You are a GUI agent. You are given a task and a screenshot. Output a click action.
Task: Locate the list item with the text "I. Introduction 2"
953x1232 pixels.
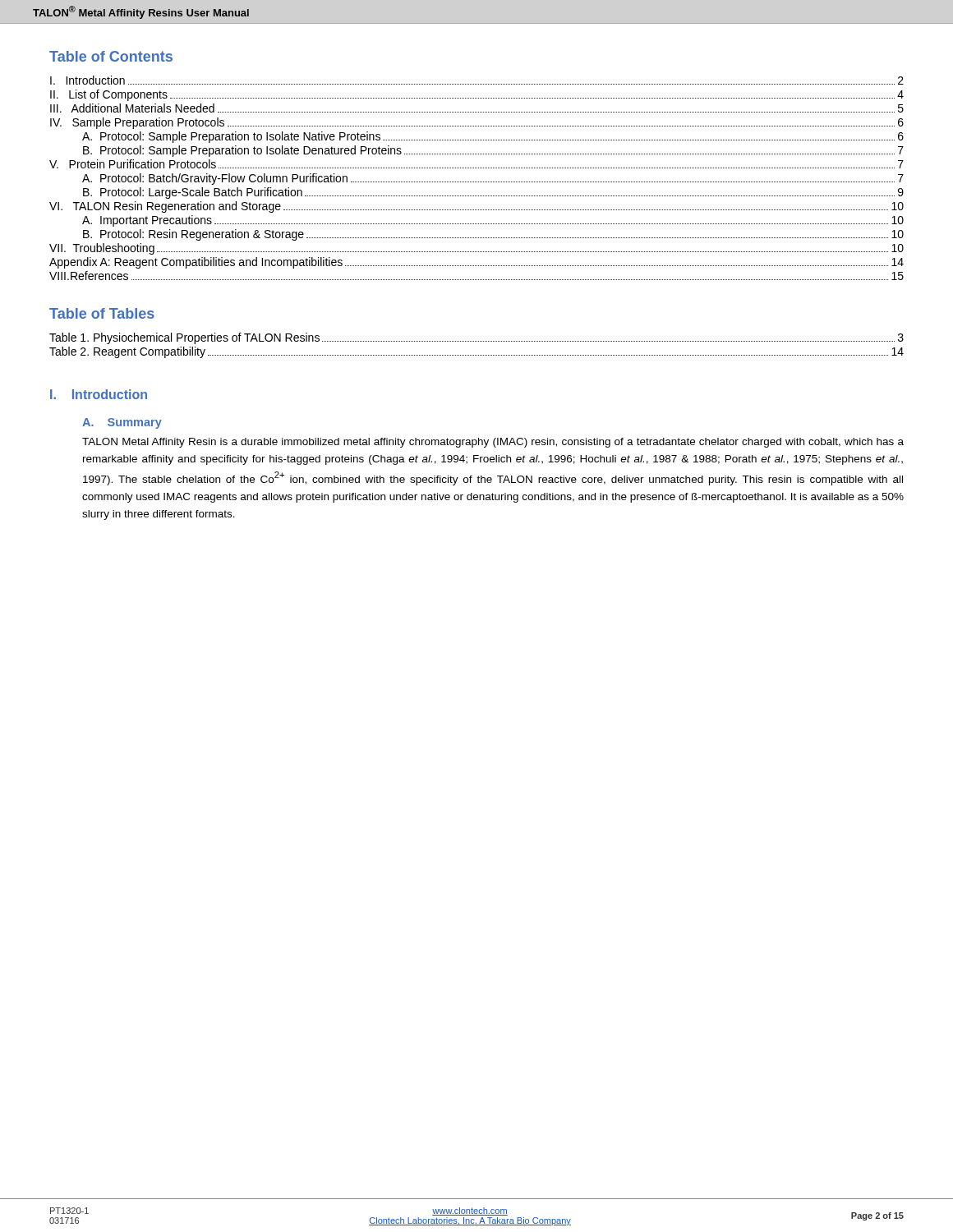(x=476, y=81)
